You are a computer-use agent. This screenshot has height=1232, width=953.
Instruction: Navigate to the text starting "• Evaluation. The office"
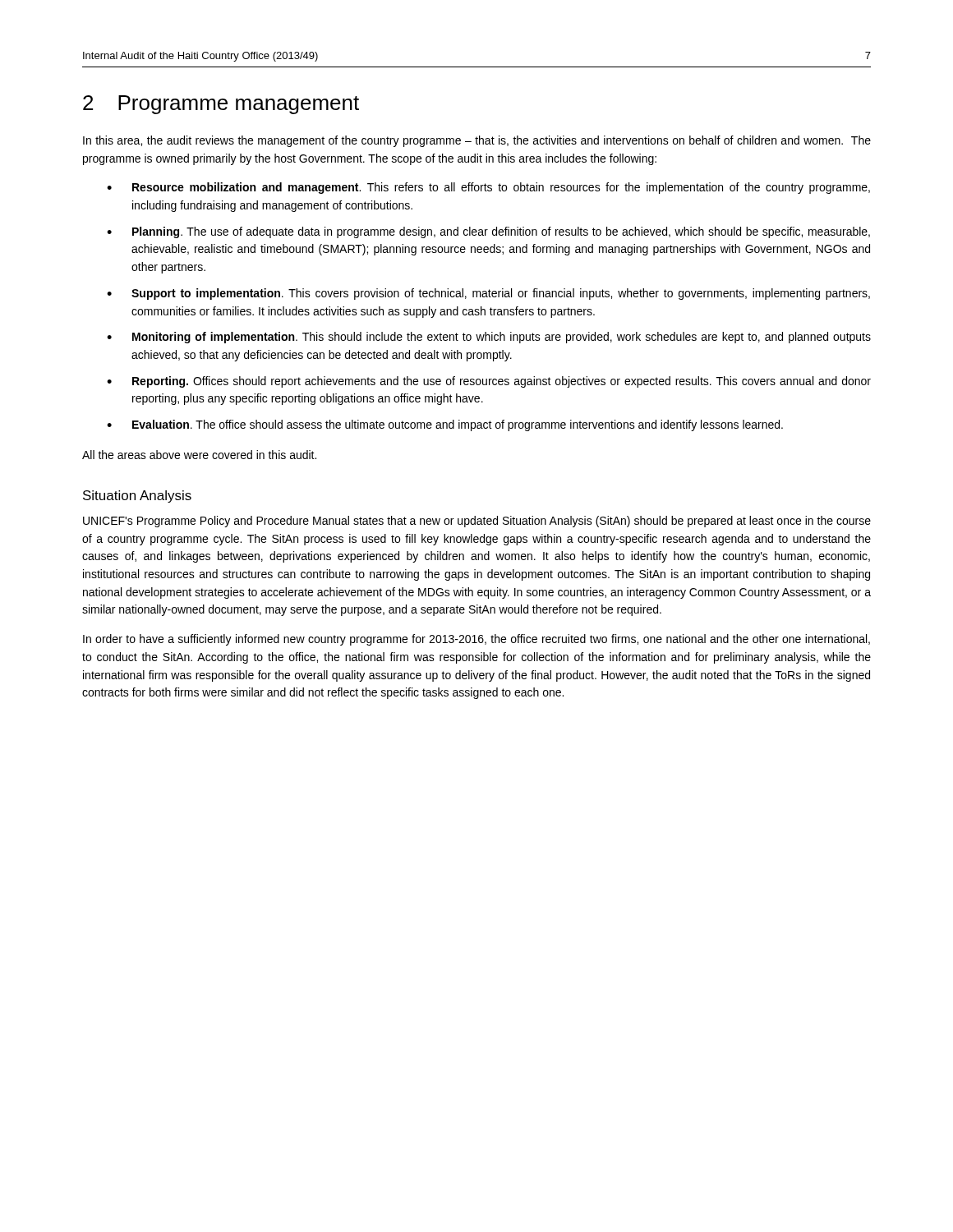pyautogui.click(x=489, y=426)
